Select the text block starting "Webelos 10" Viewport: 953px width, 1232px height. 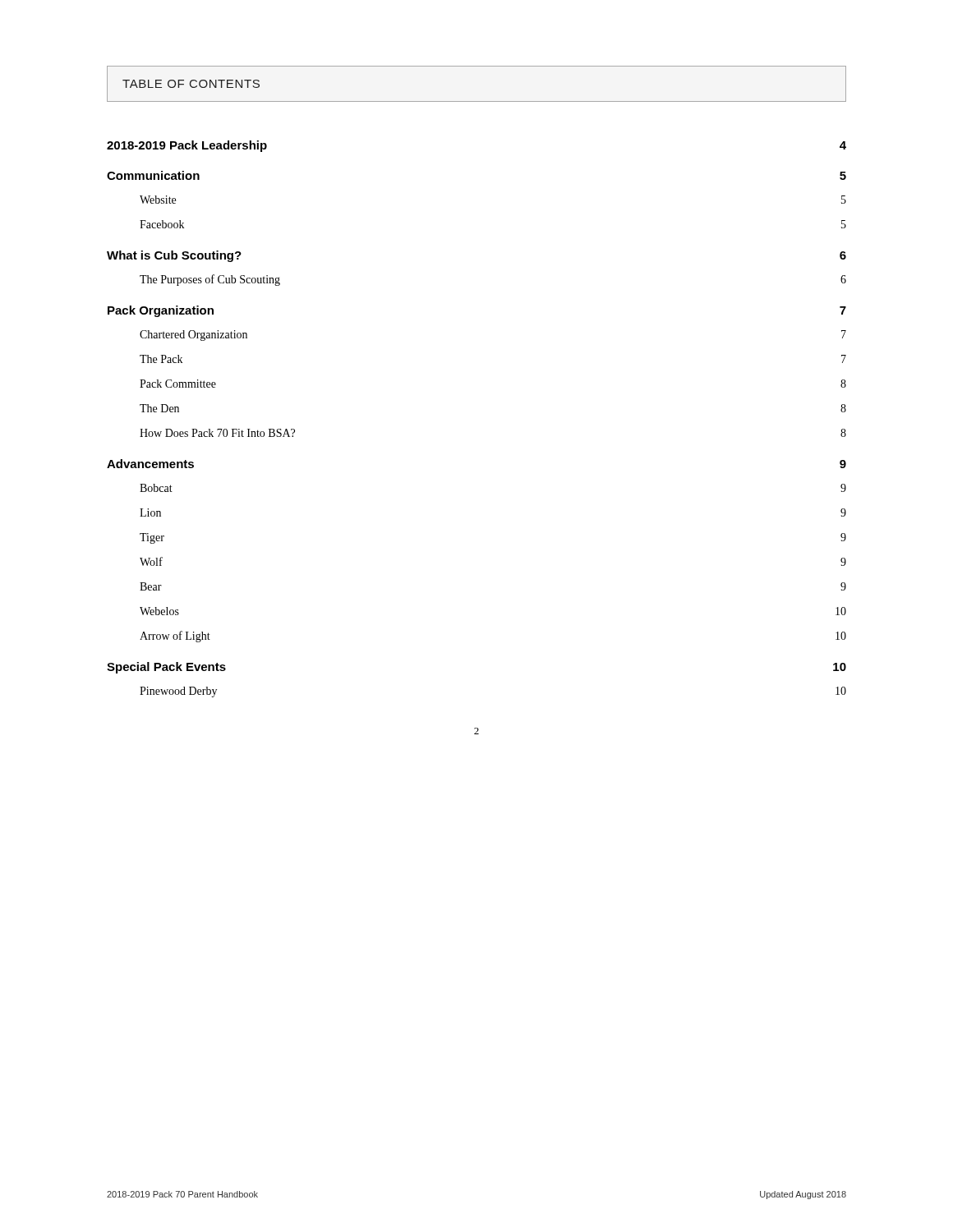pyautogui.click(x=162, y=611)
